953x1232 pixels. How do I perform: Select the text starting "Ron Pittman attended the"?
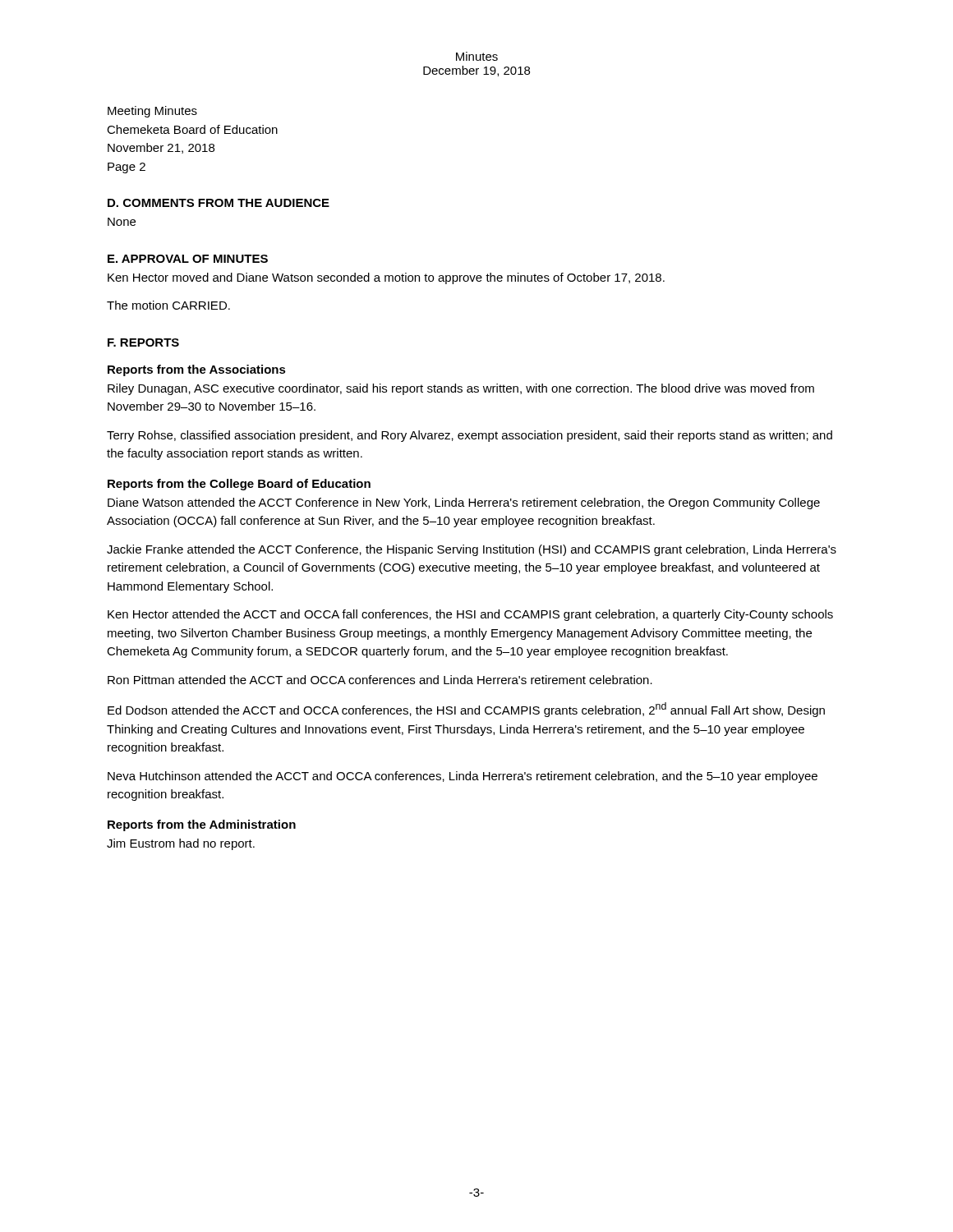pyautogui.click(x=380, y=679)
